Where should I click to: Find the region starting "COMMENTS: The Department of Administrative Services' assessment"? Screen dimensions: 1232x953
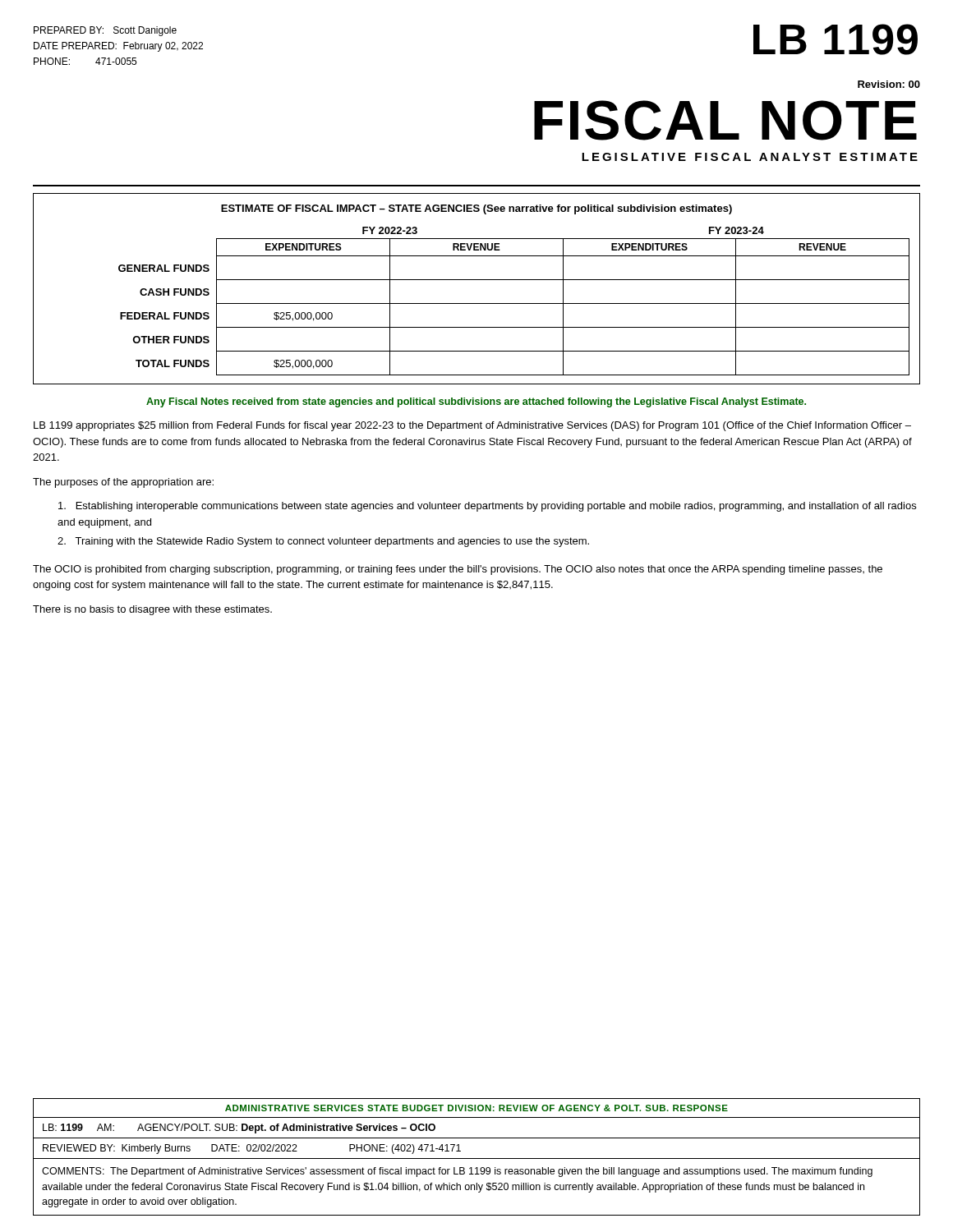pos(457,1186)
